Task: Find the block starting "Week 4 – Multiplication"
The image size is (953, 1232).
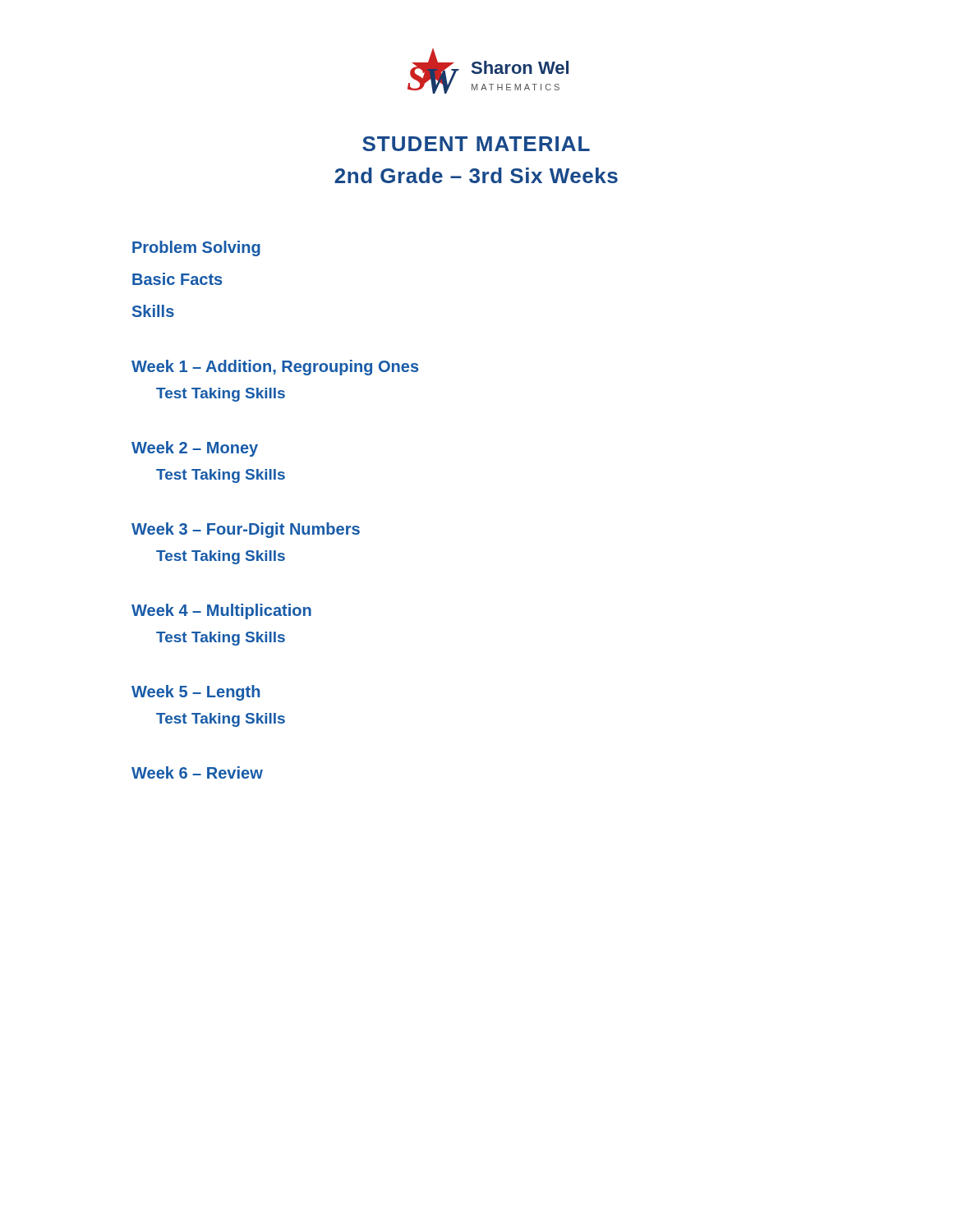Action: tap(222, 610)
